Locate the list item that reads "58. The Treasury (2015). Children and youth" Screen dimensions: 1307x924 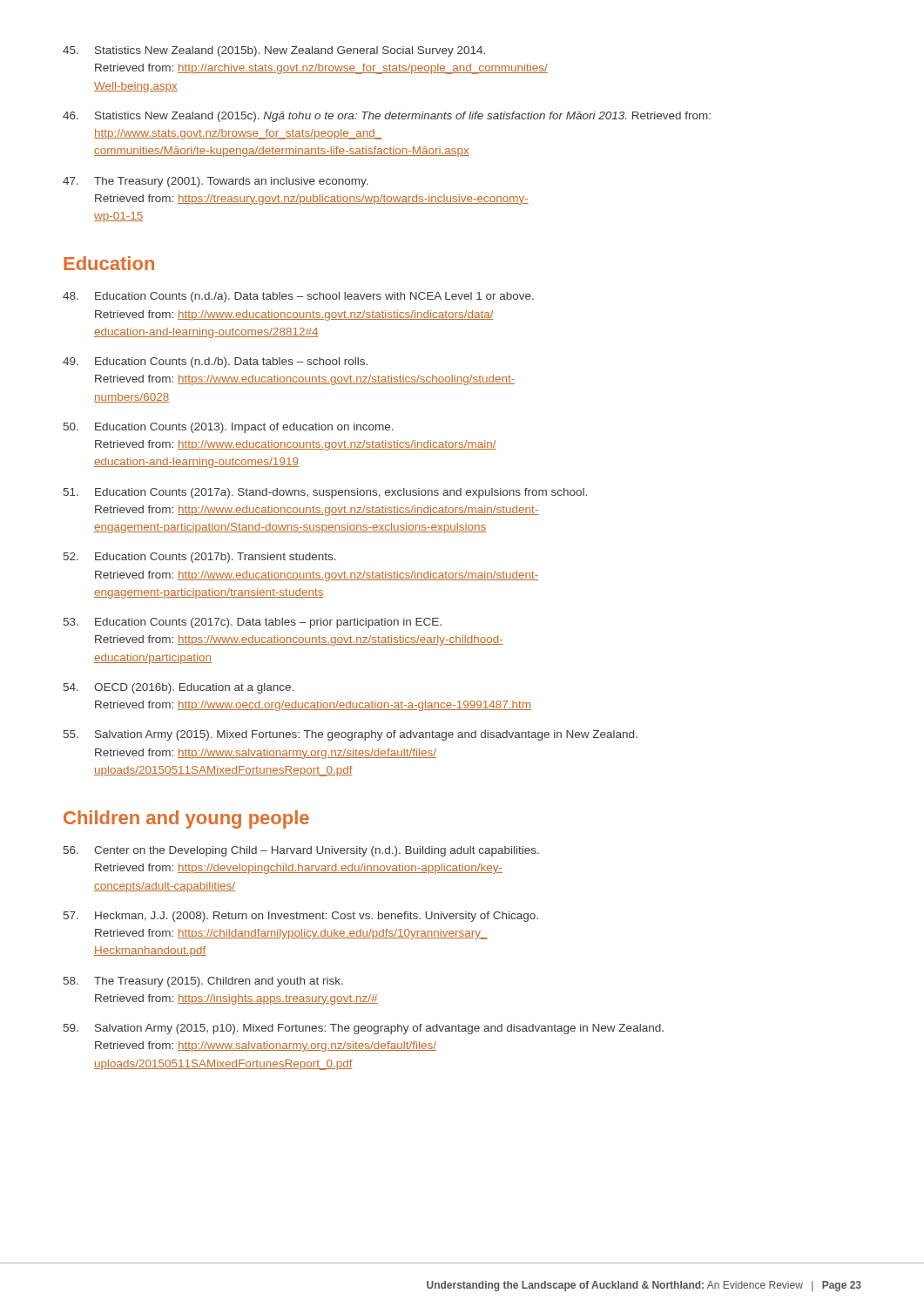(203, 982)
